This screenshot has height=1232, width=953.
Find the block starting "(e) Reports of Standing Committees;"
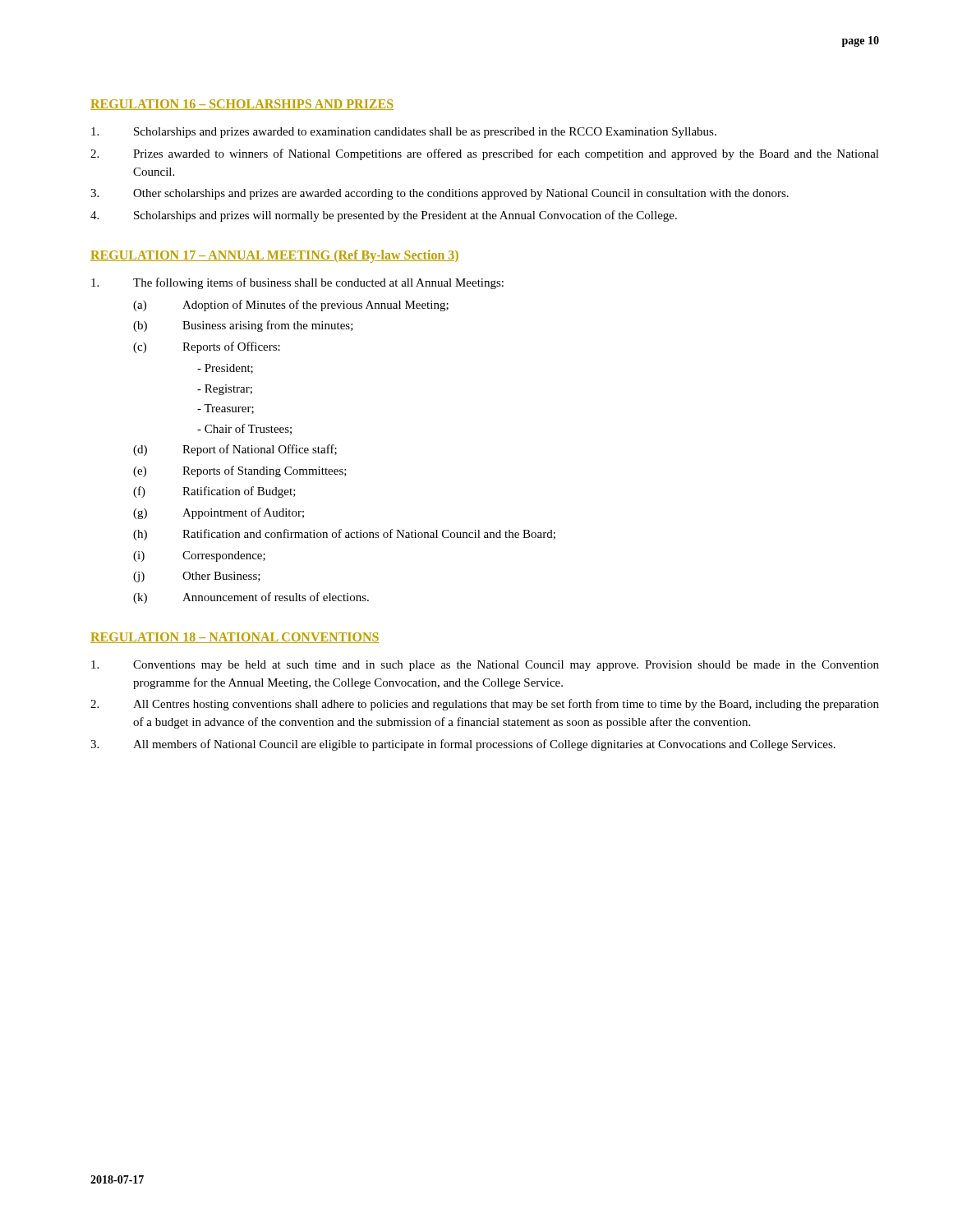coord(240,471)
